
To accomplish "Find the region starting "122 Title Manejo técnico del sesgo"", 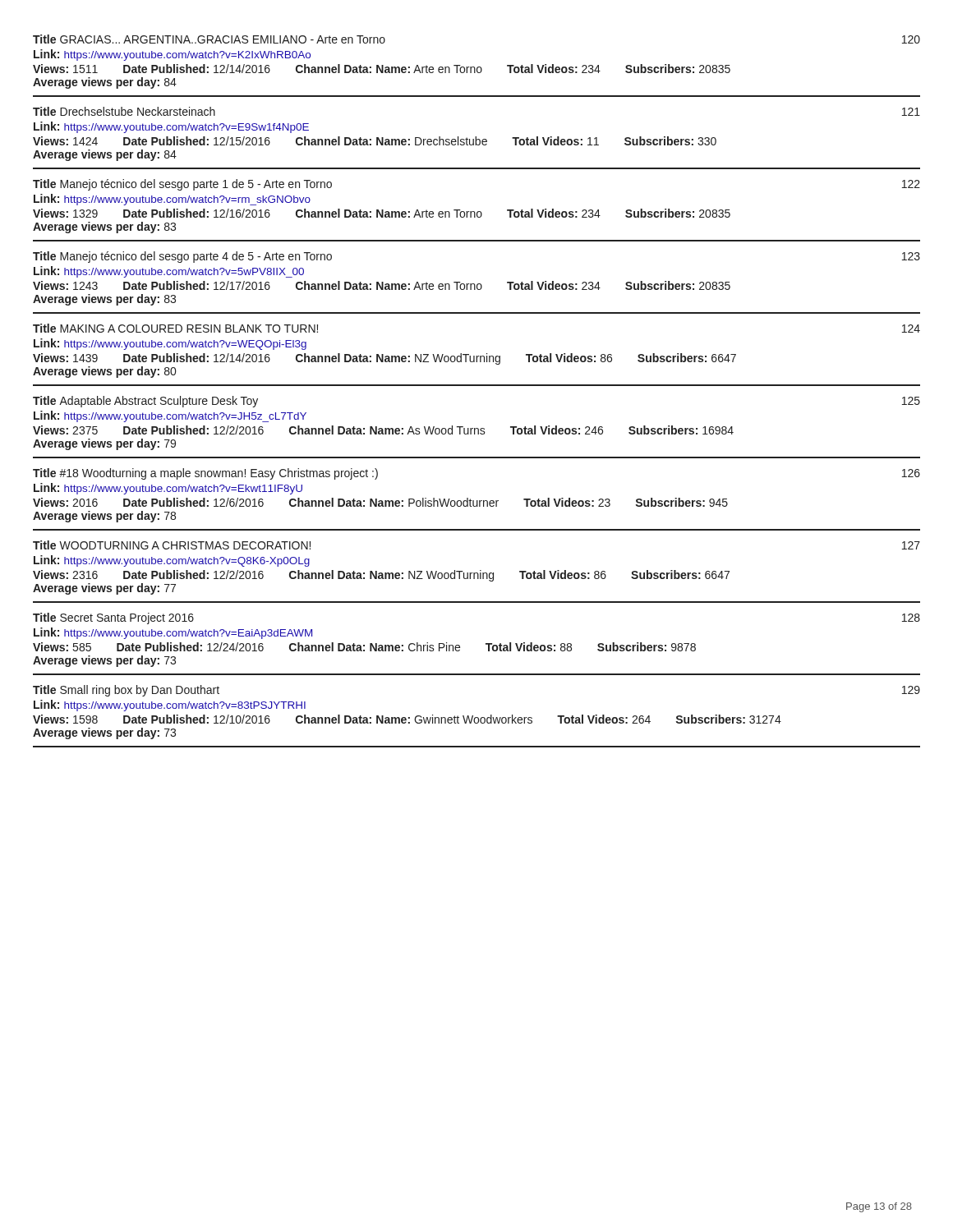I will 476,205.
